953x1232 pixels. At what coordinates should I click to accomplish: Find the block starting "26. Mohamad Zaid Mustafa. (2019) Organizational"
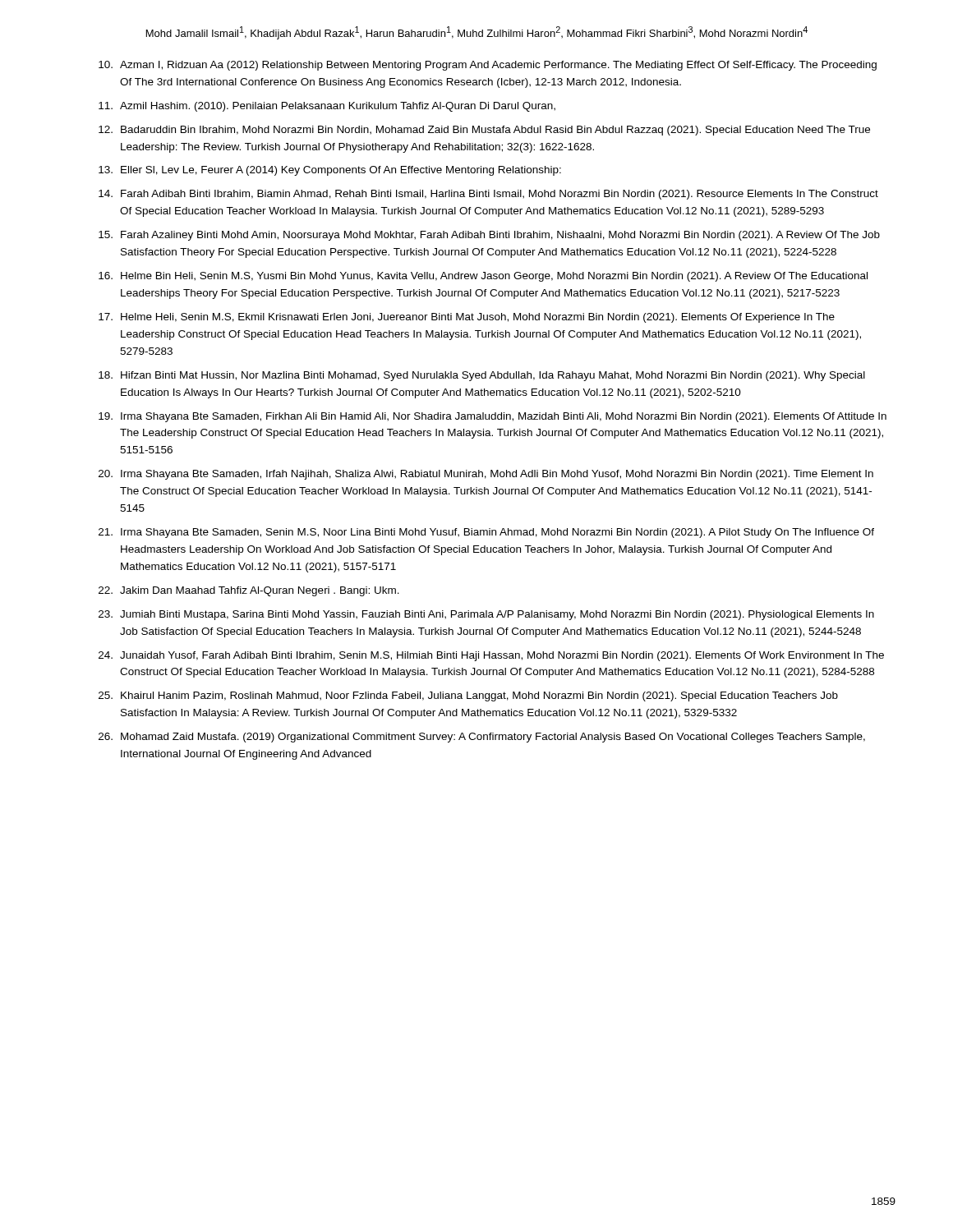point(485,746)
